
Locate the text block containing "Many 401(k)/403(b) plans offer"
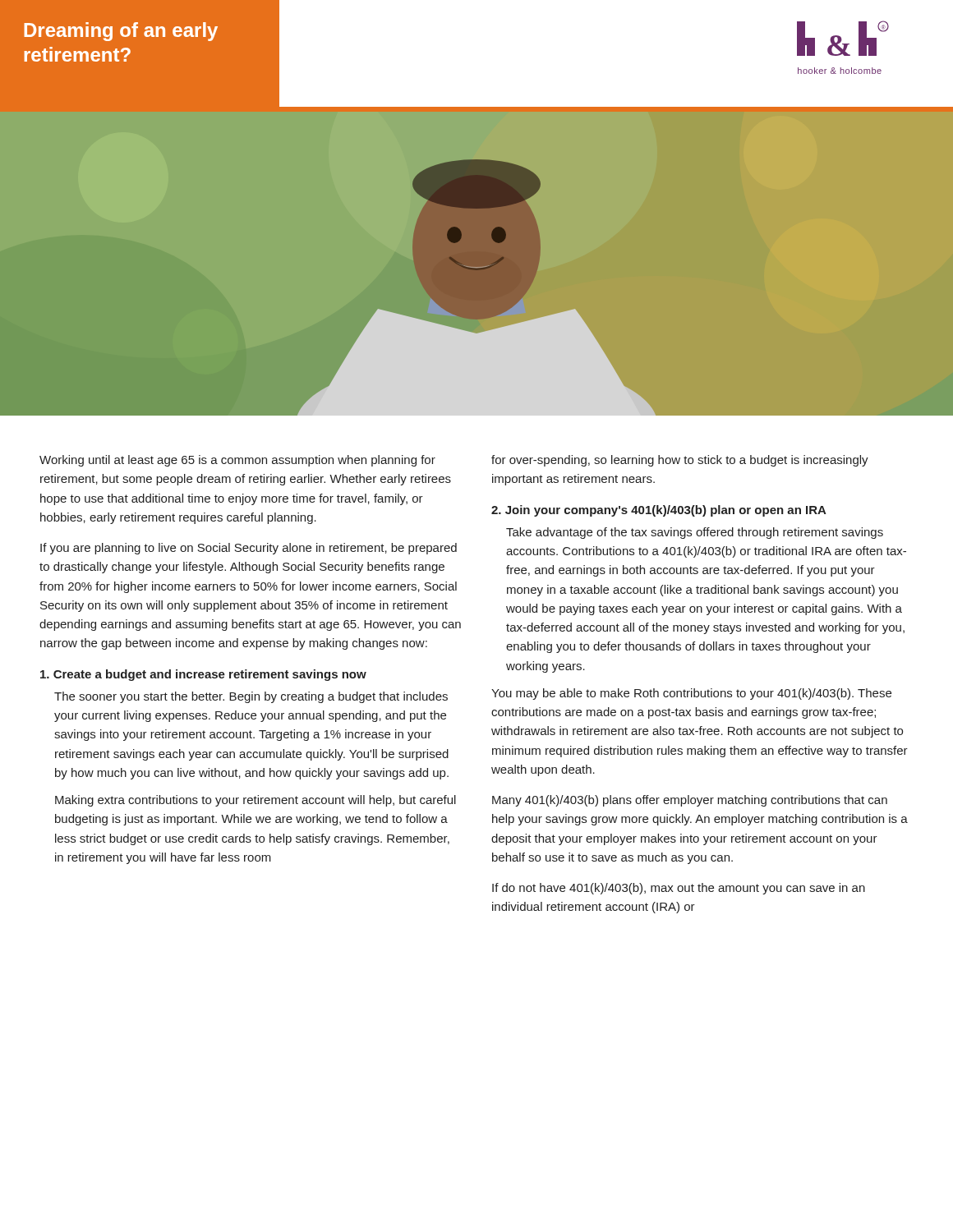click(702, 828)
